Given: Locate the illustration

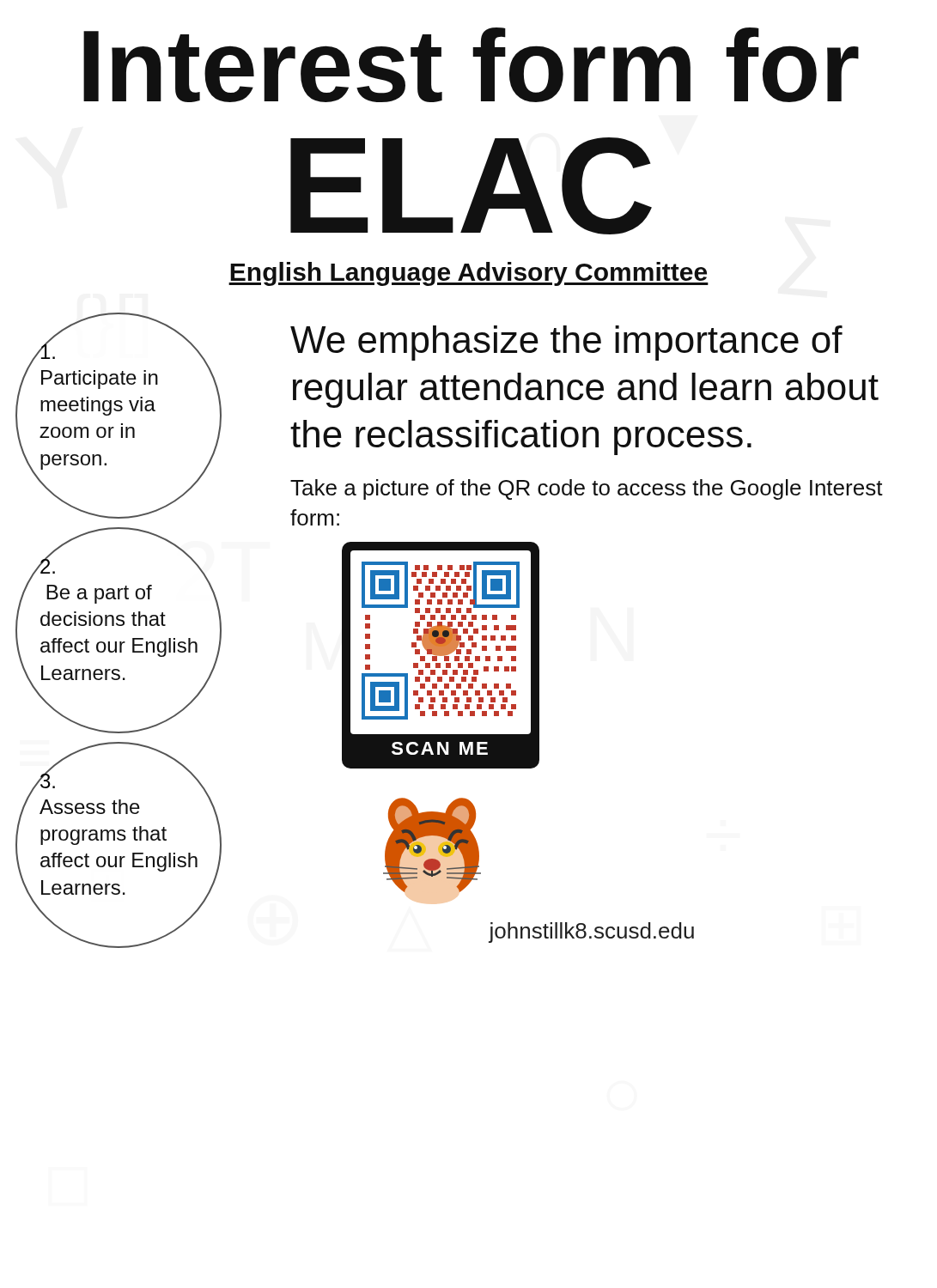Looking at the screenshot, I should coord(639,847).
